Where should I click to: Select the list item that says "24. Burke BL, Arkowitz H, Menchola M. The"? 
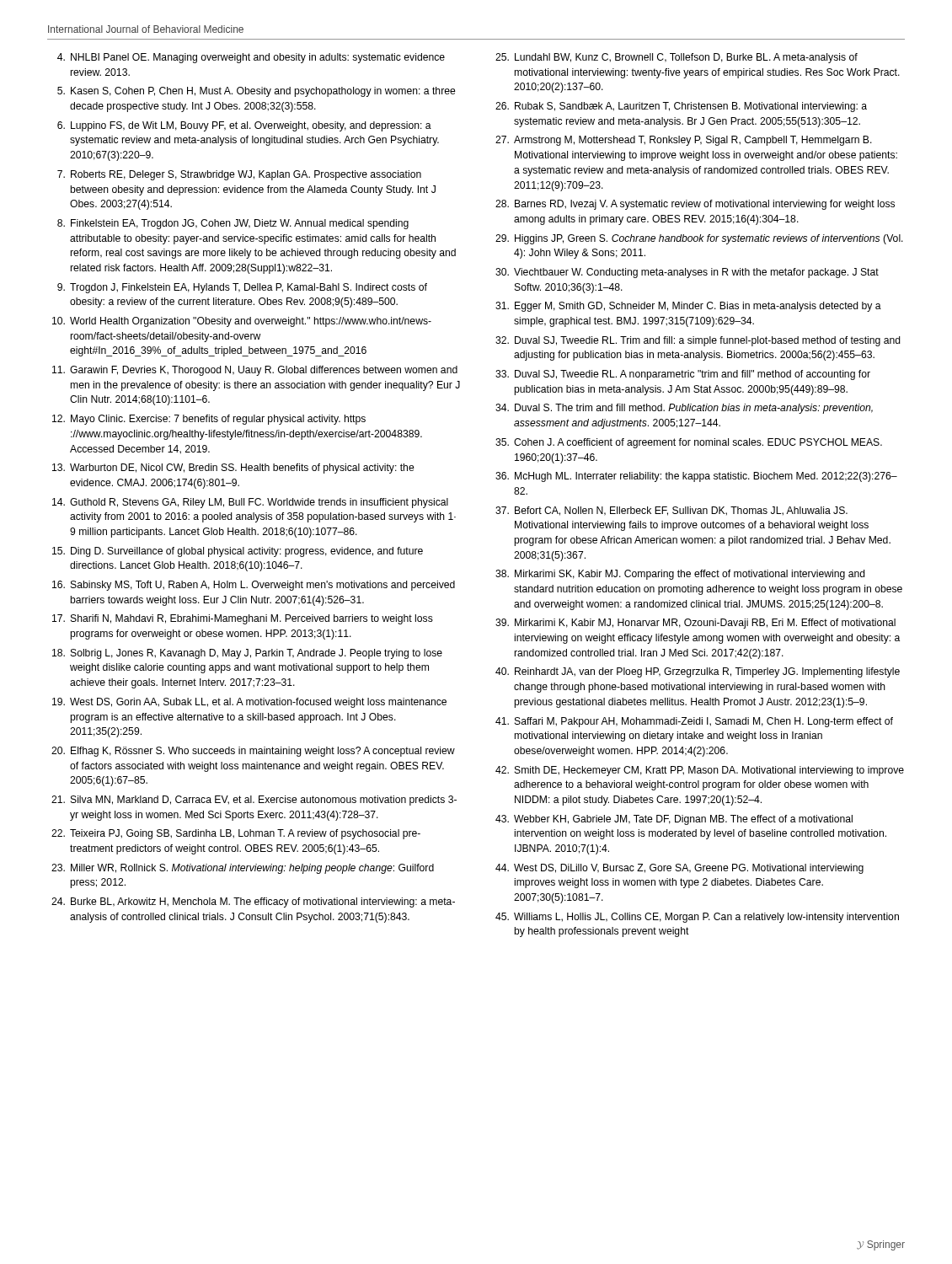click(x=254, y=910)
